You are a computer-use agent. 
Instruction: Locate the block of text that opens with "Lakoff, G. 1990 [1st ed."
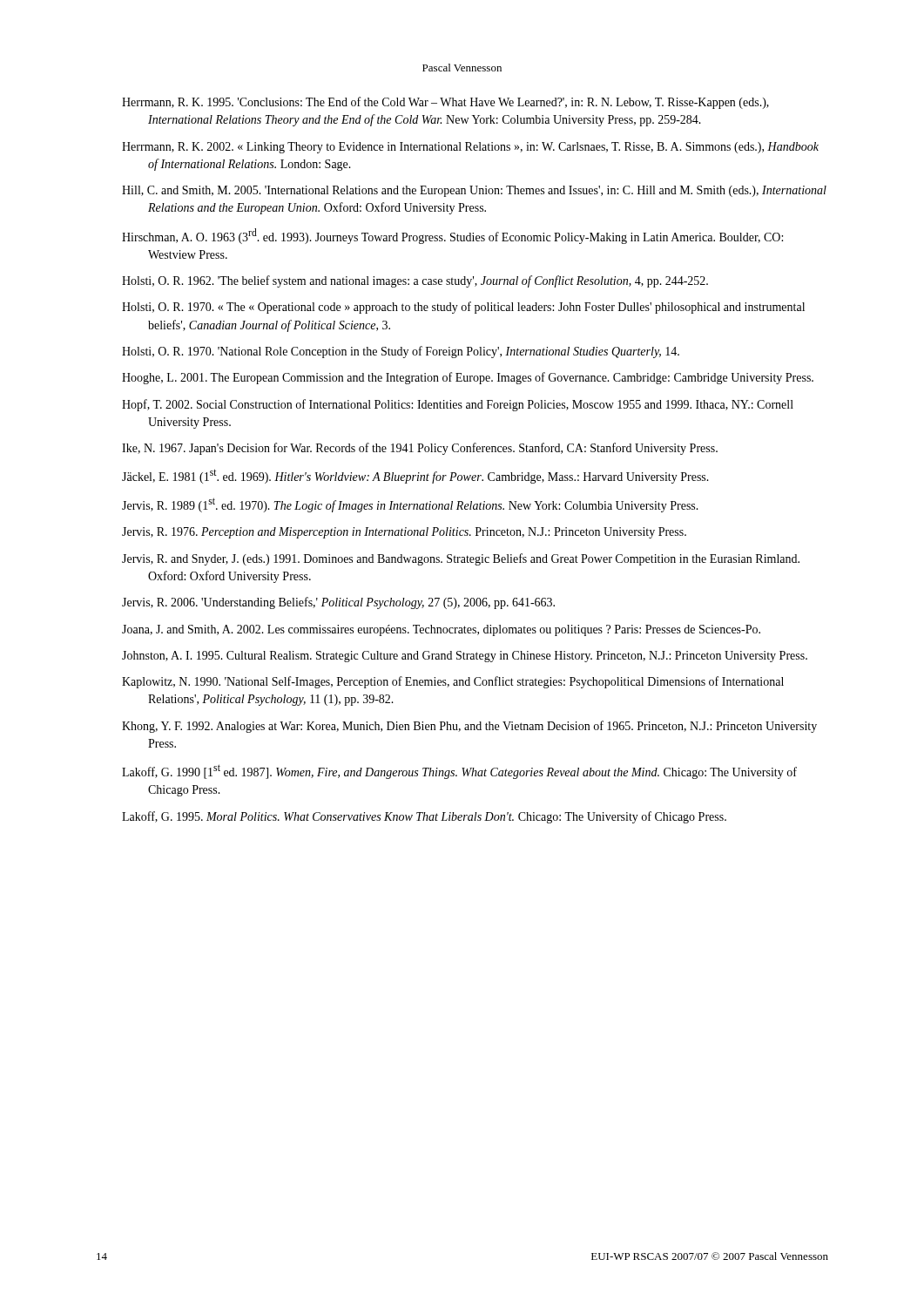475,781
